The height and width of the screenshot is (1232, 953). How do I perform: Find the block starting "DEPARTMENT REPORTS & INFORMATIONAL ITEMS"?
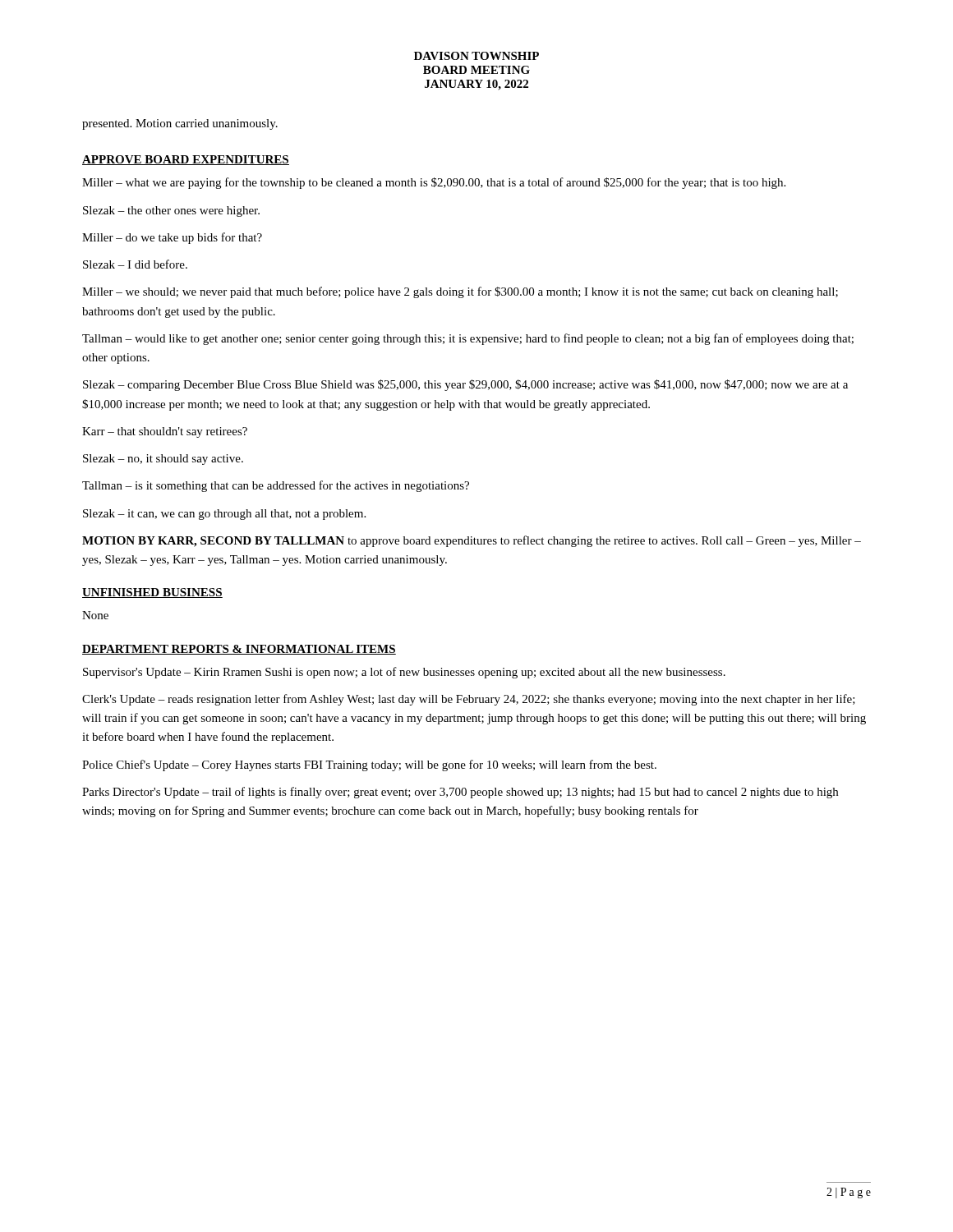pyautogui.click(x=239, y=648)
